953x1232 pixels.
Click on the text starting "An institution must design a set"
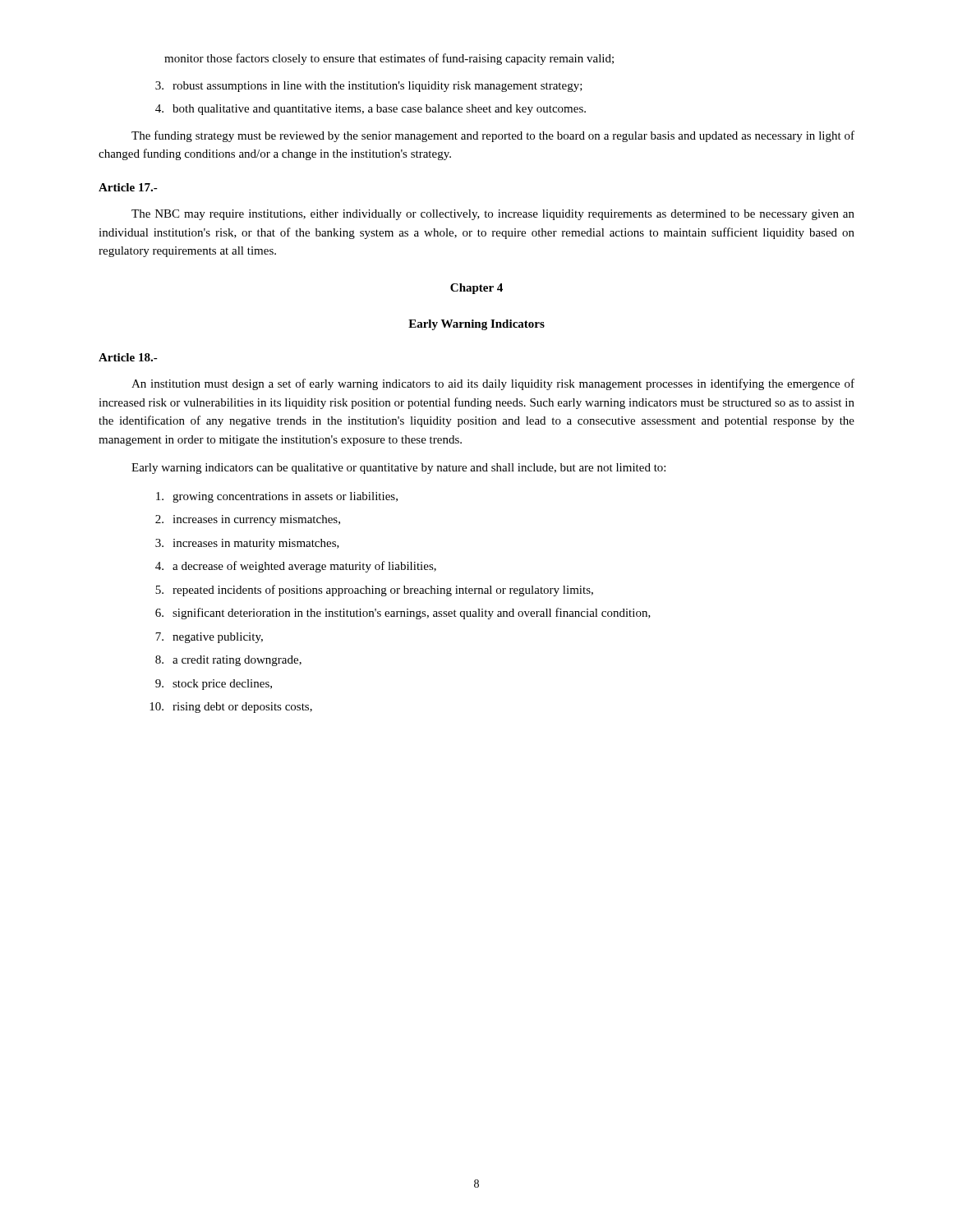coord(476,411)
